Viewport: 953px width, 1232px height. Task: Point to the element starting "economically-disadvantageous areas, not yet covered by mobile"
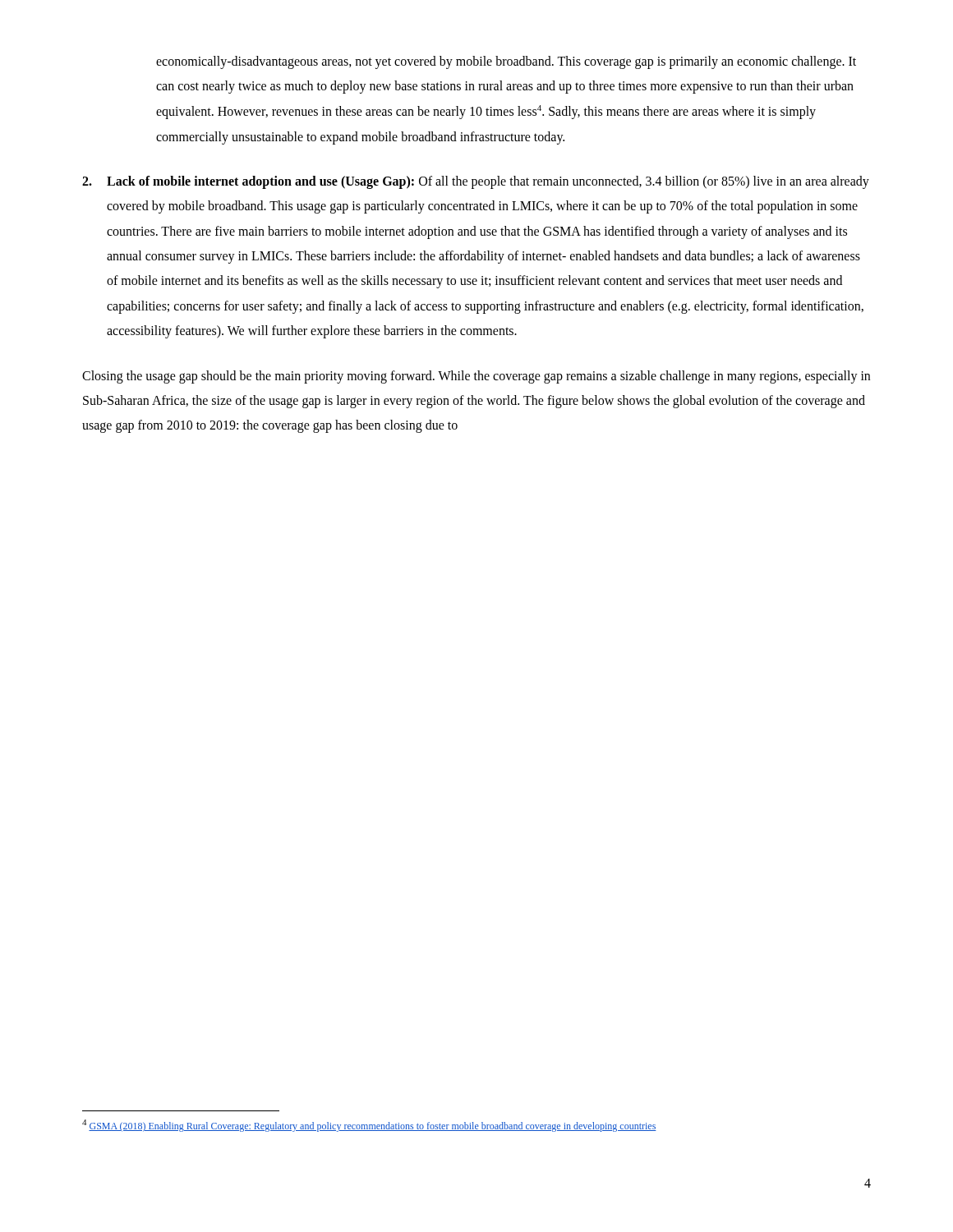pos(506,99)
